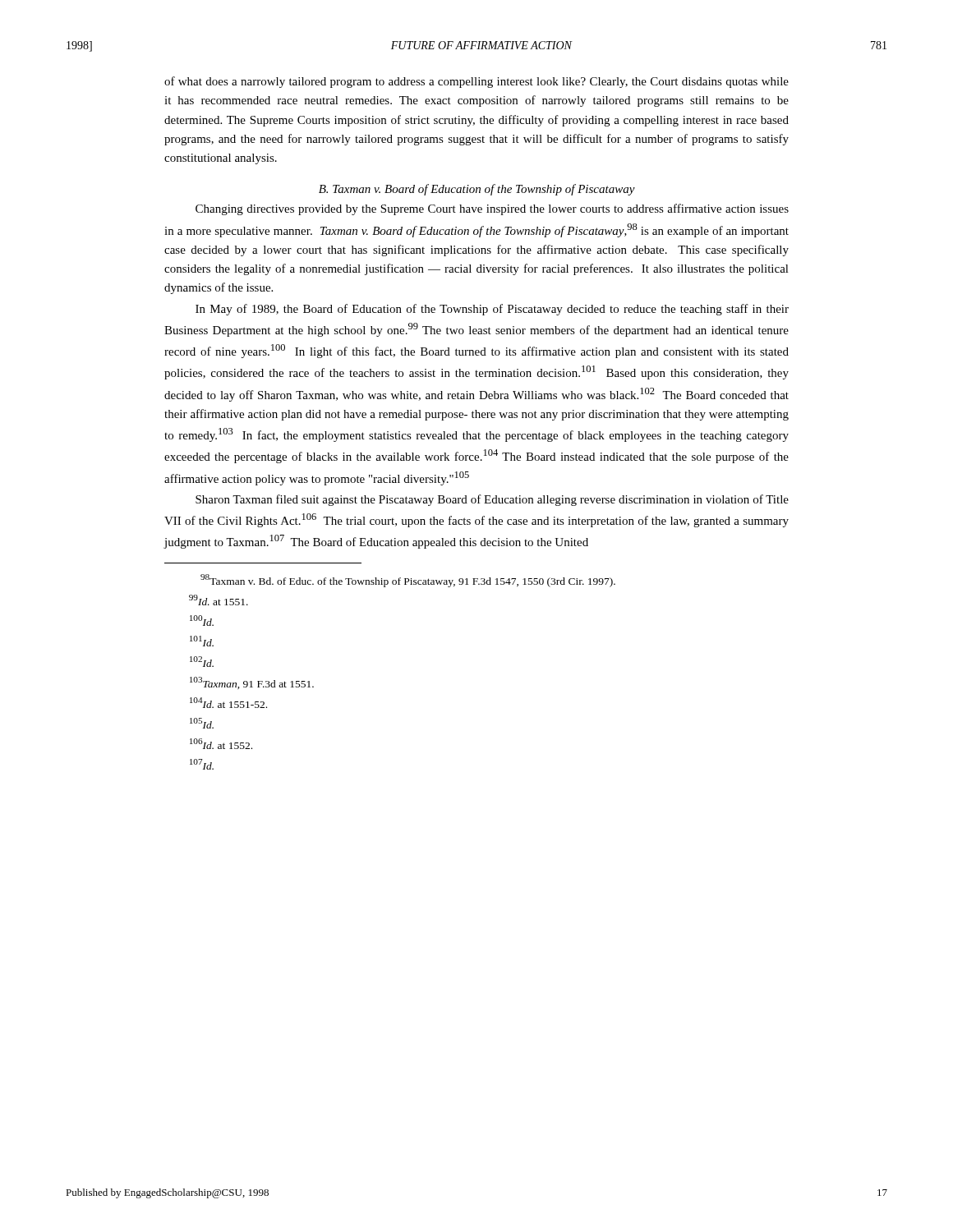
Task: Select the passage starting "104Id. at 1551-52."
Action: tap(228, 702)
